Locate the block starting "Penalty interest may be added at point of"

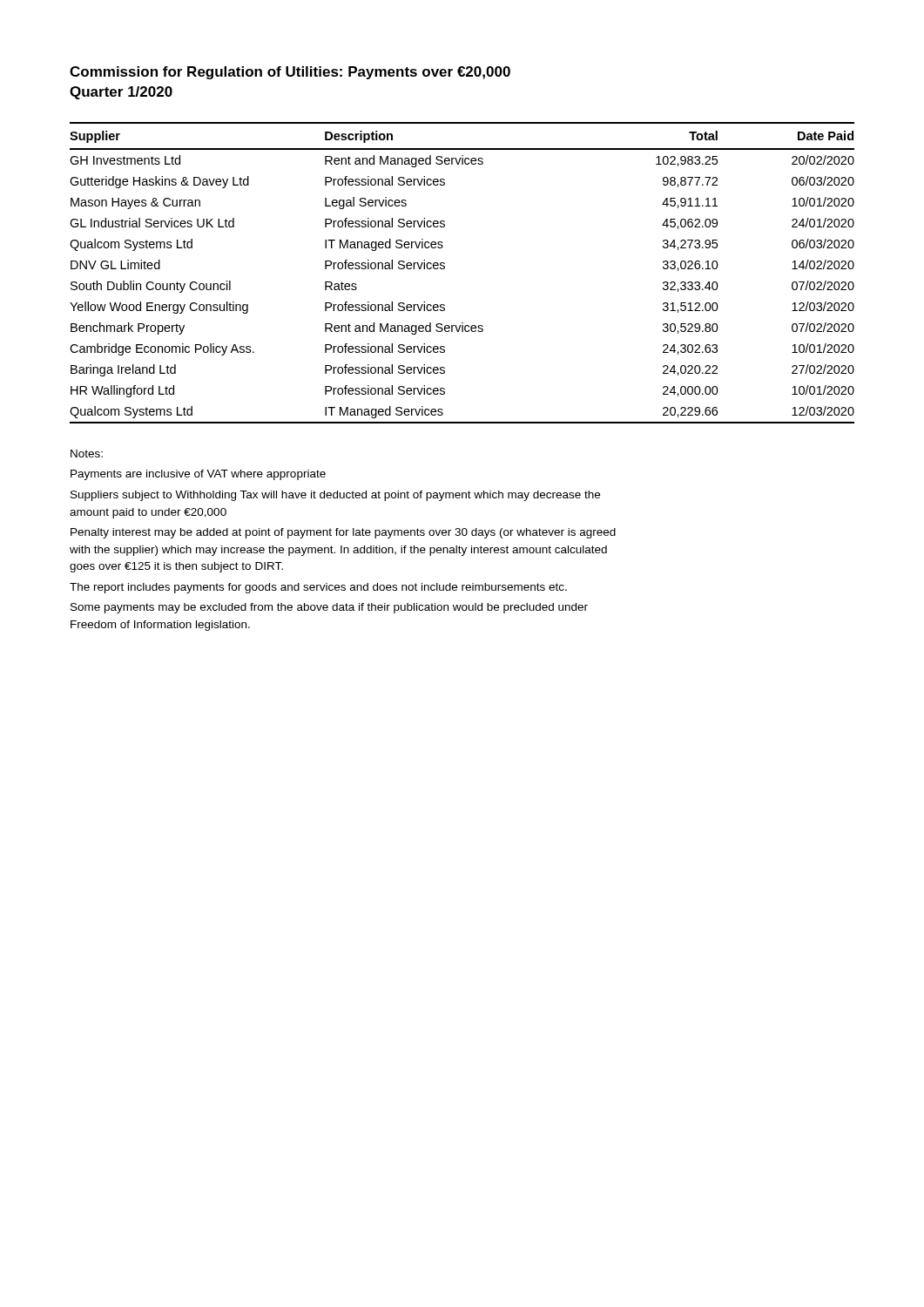tap(343, 549)
